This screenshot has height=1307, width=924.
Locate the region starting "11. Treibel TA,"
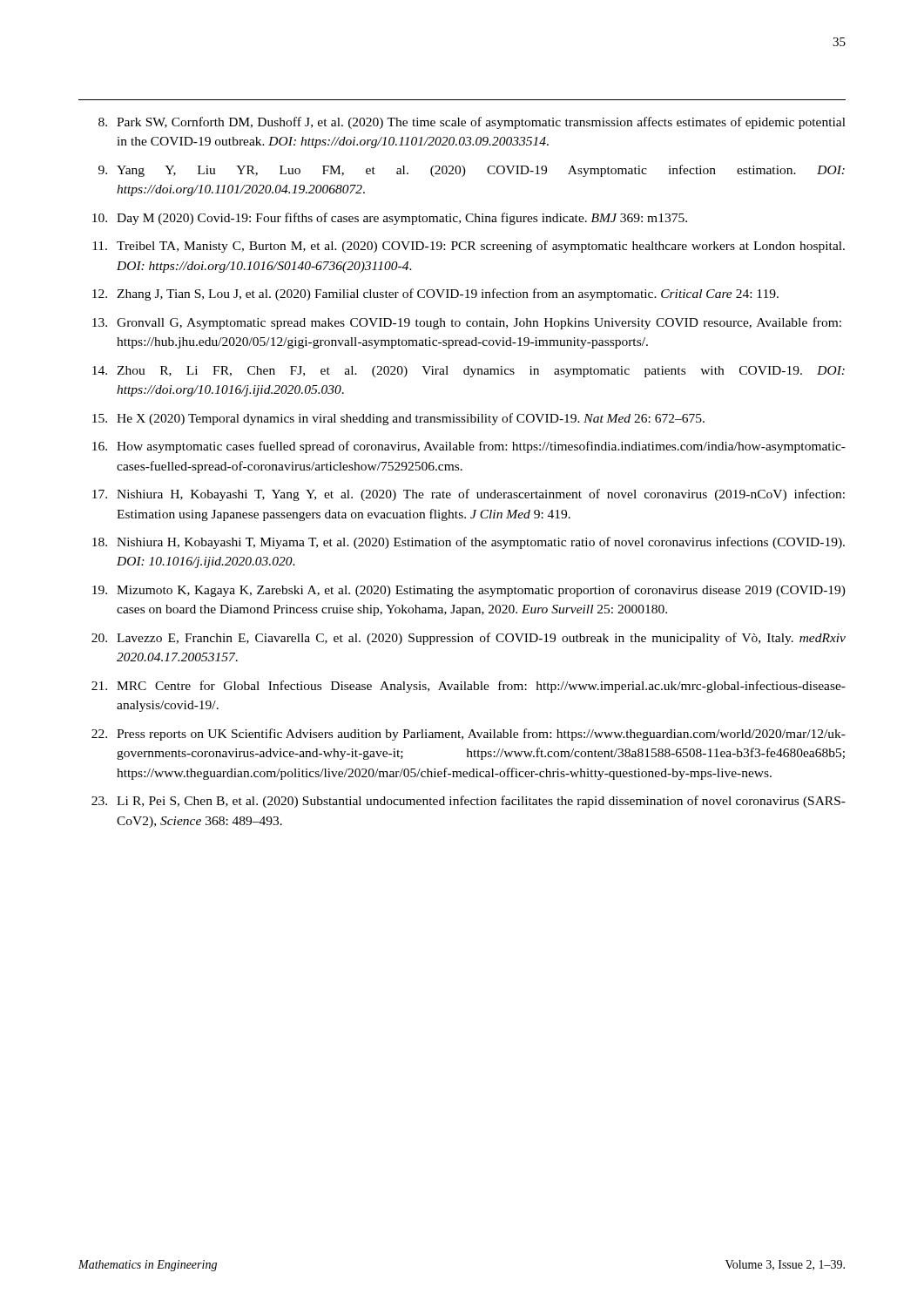coord(462,256)
